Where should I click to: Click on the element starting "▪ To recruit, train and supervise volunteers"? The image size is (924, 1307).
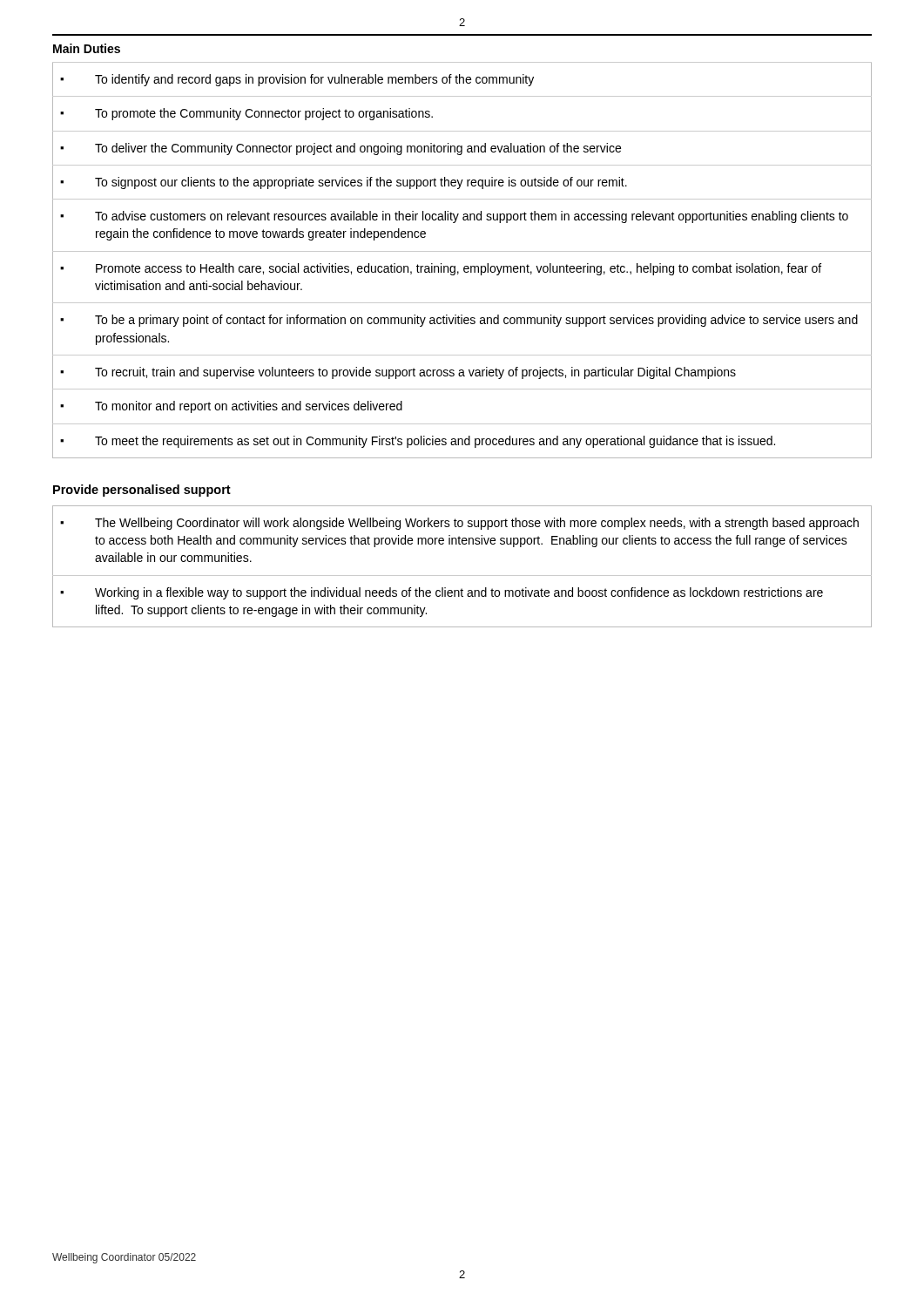point(462,372)
